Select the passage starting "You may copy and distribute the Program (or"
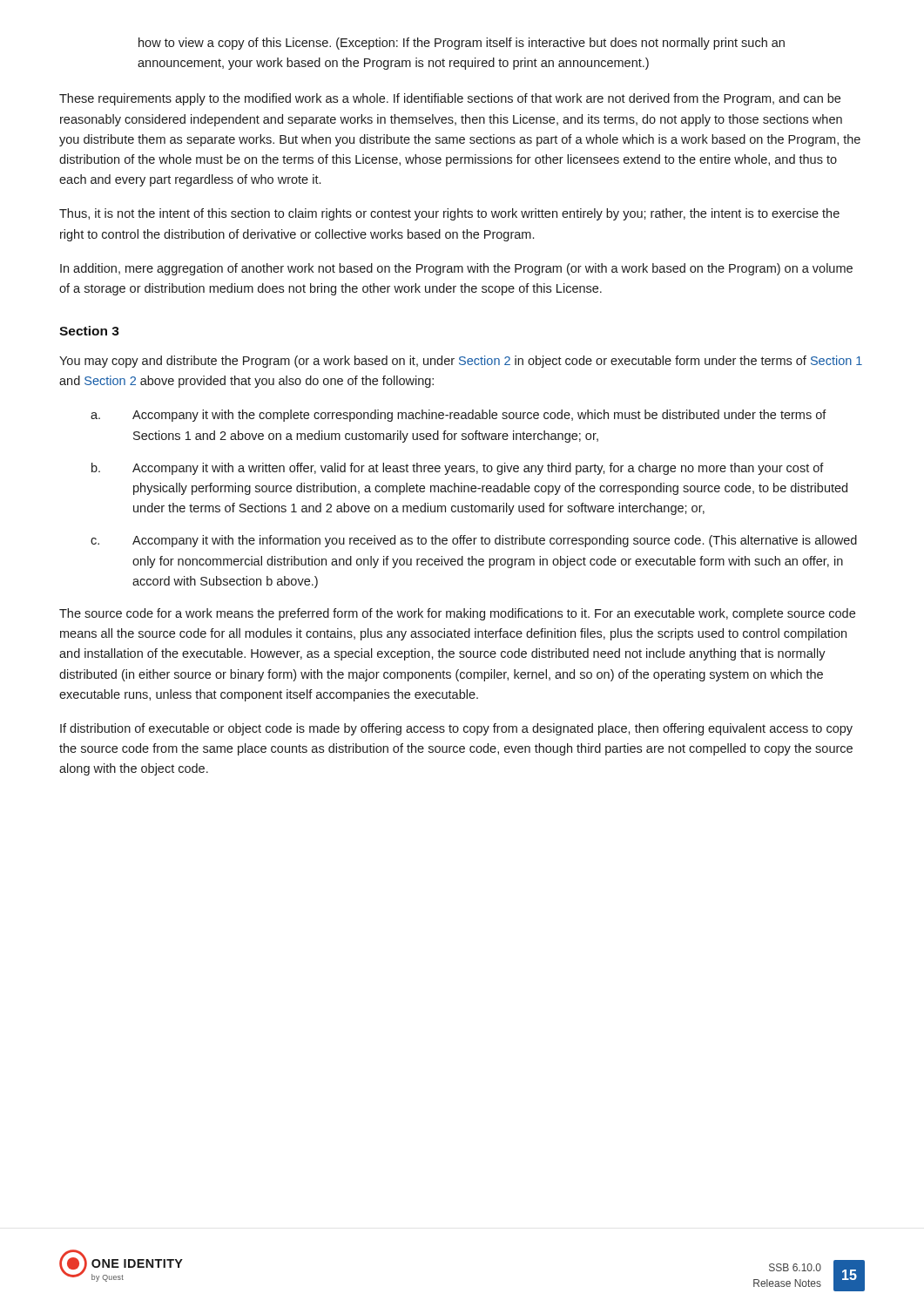Viewport: 924px width, 1307px height. click(x=461, y=371)
